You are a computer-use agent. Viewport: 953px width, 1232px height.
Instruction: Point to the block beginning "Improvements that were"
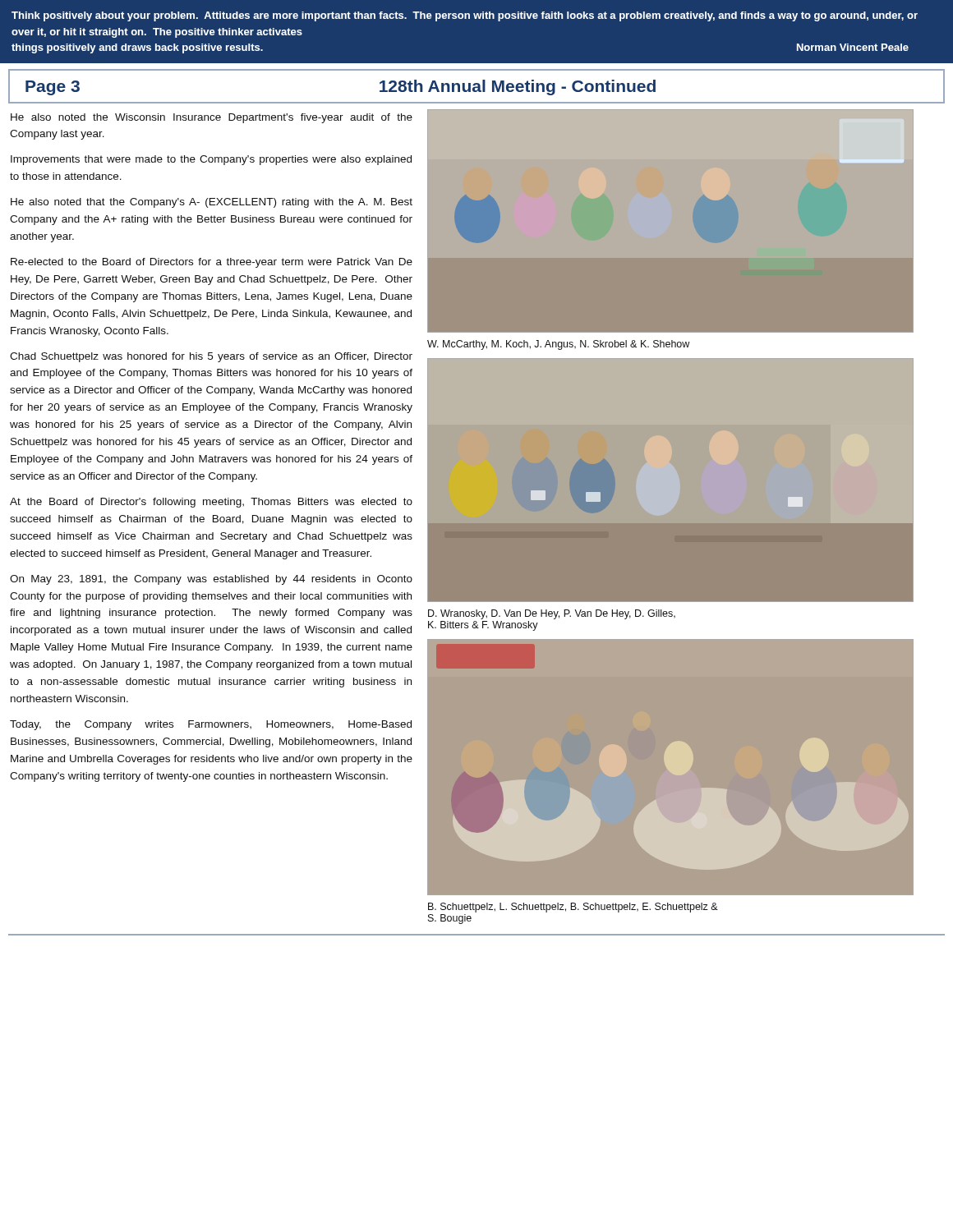(211, 169)
